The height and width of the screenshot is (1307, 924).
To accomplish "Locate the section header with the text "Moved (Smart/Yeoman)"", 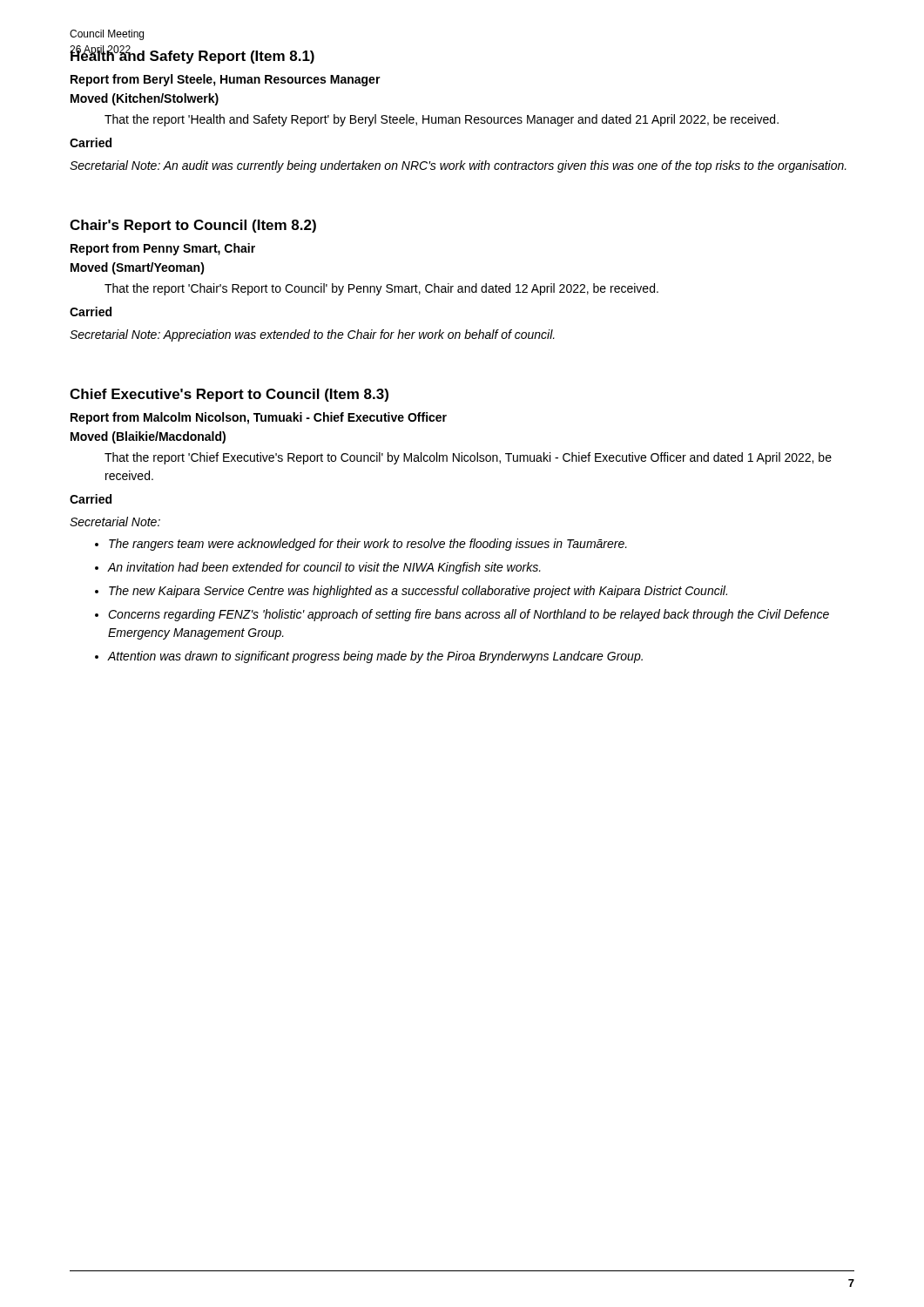I will 137,267.
